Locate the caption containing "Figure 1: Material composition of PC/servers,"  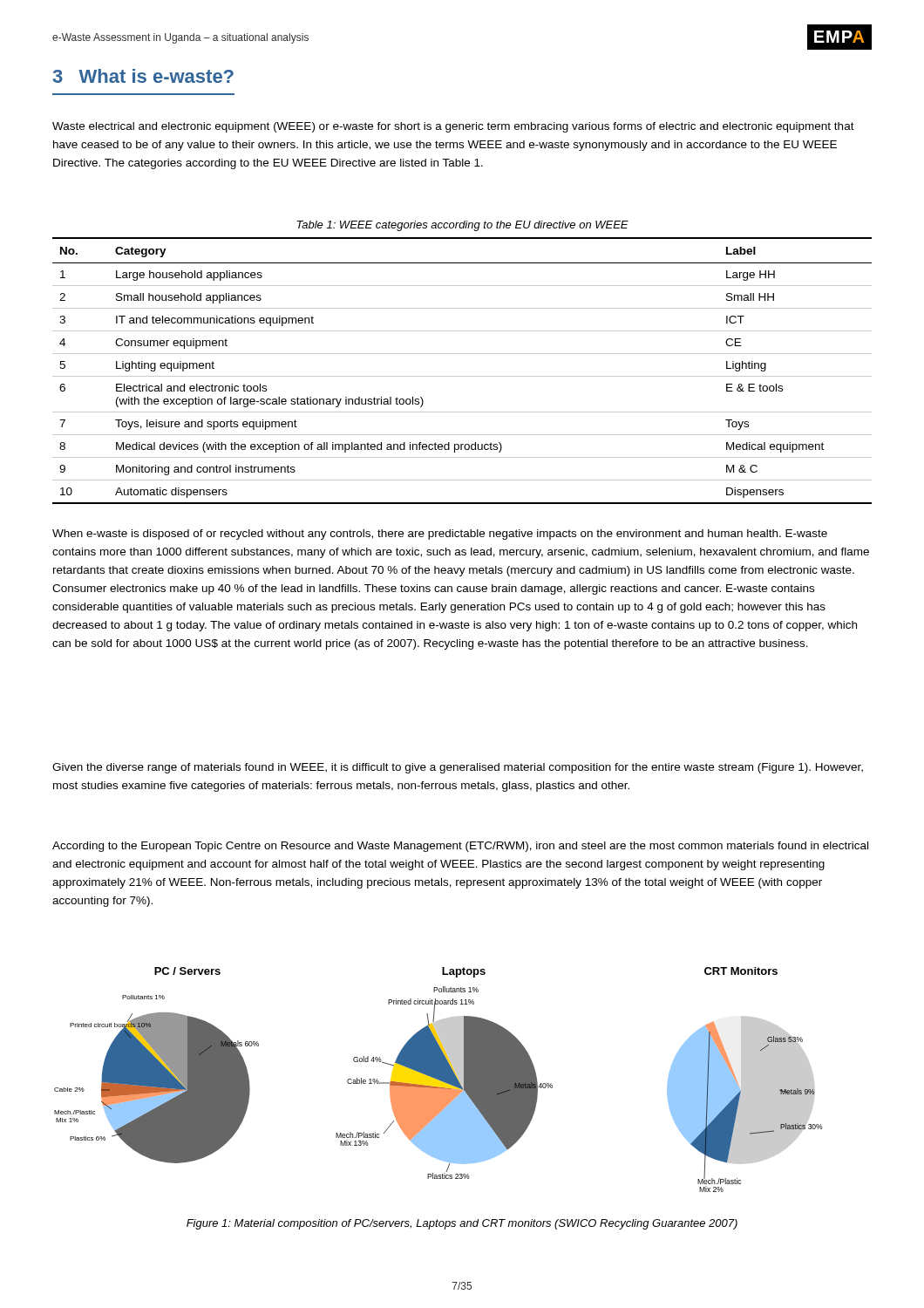[x=462, y=1223]
